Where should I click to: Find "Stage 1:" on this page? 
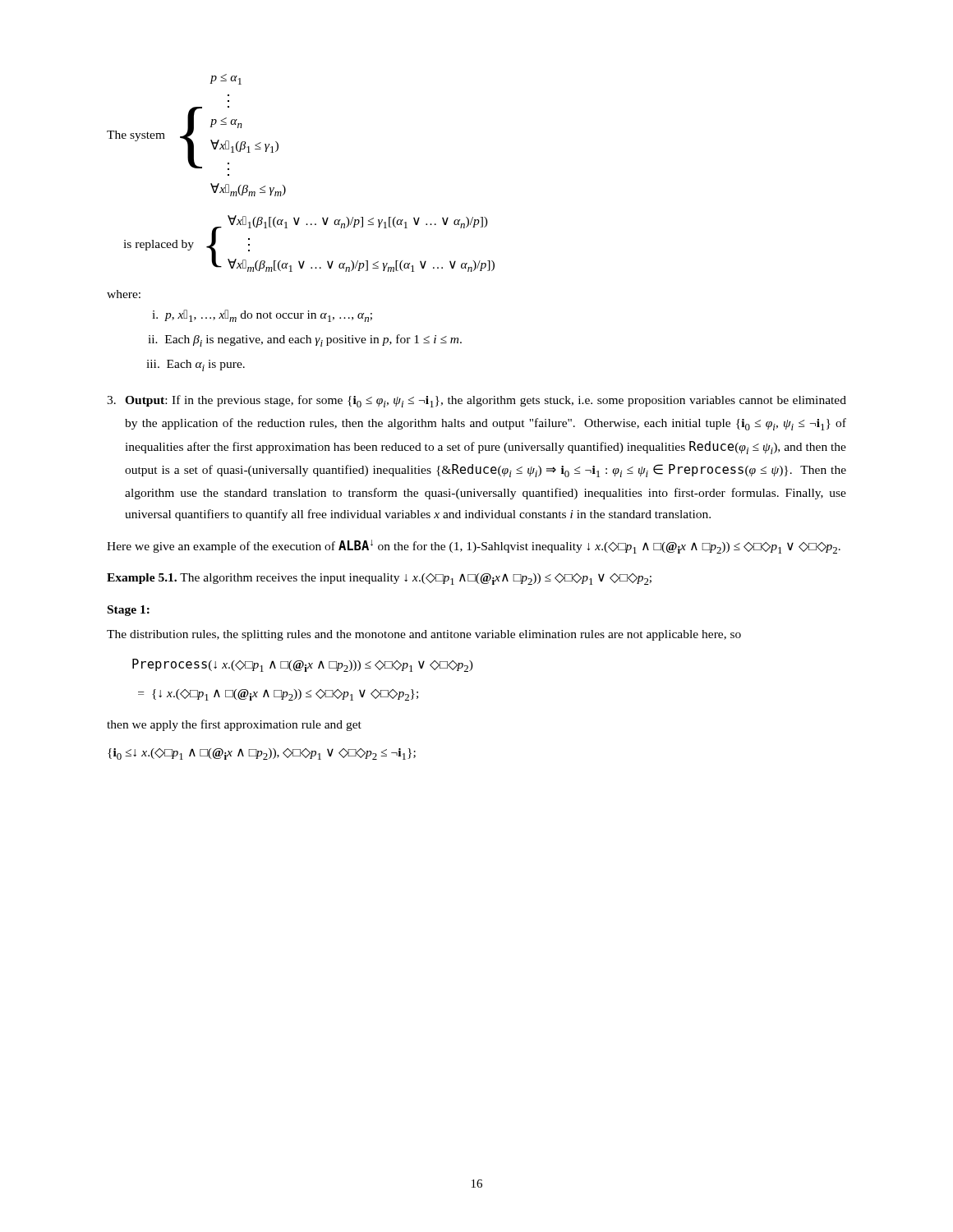(x=129, y=609)
